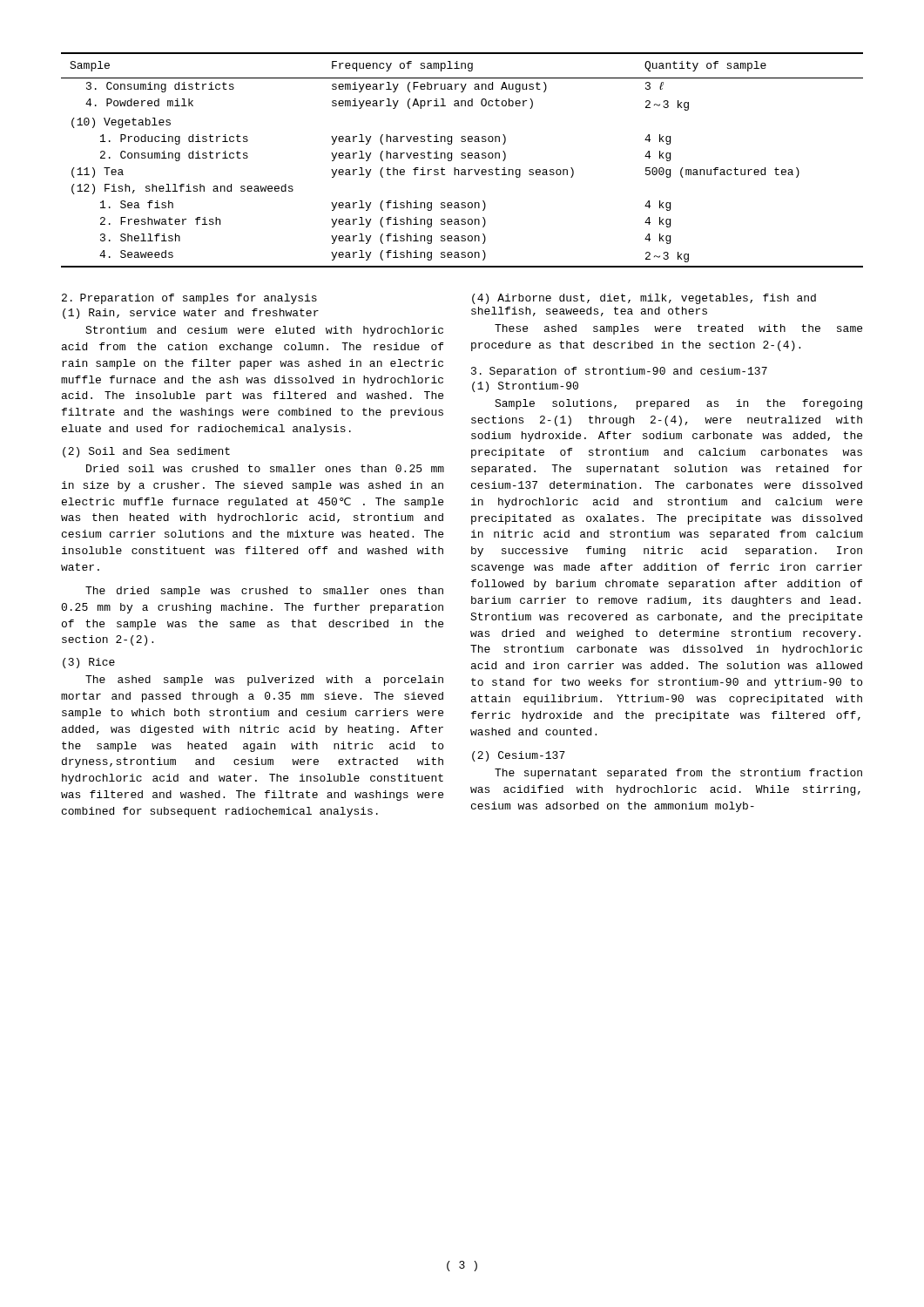Locate the text block starting "The supernatant separated from the"
Screen dimensions: 1307x924
coord(667,791)
